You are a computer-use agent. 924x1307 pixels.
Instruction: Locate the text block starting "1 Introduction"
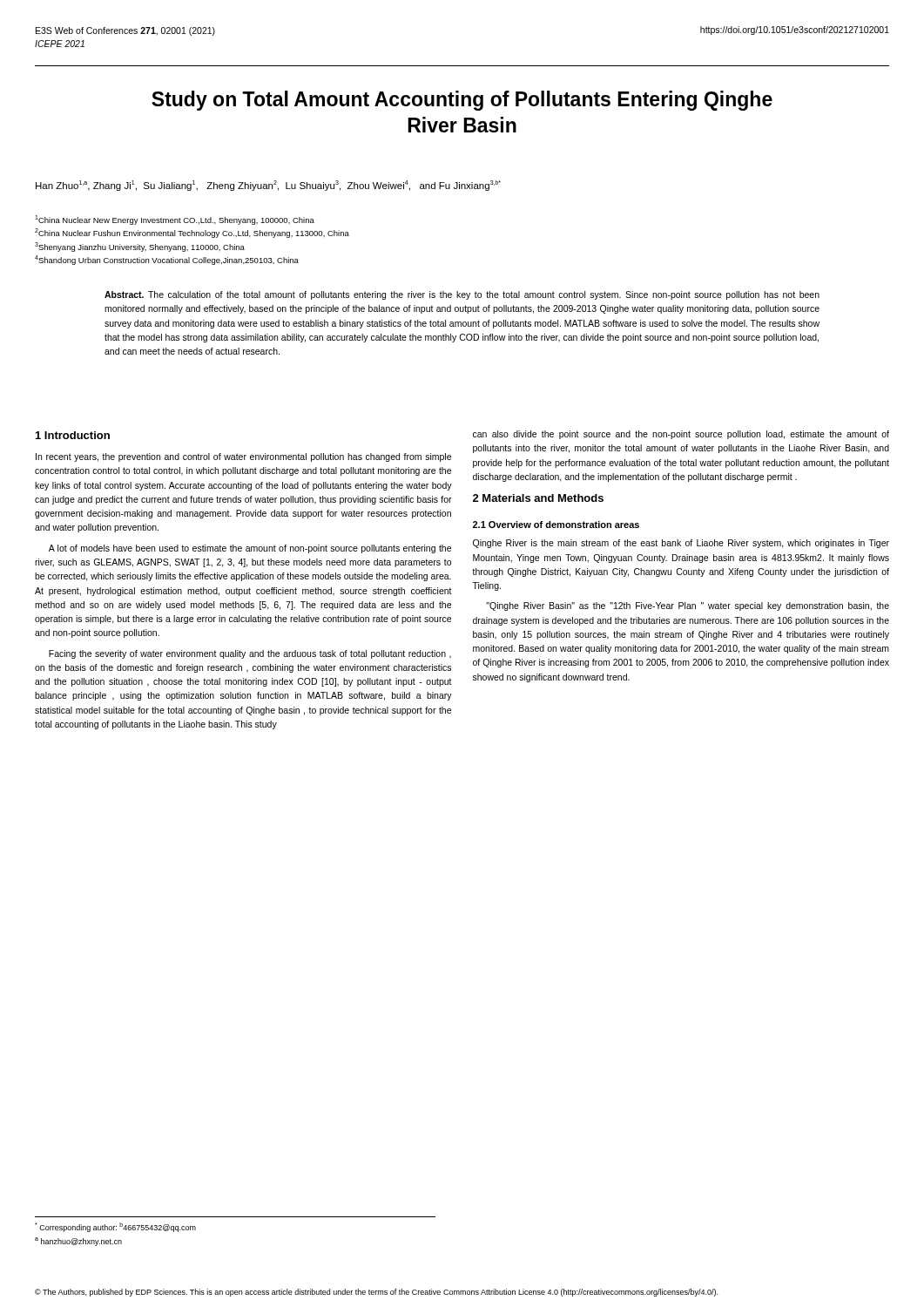point(73,435)
